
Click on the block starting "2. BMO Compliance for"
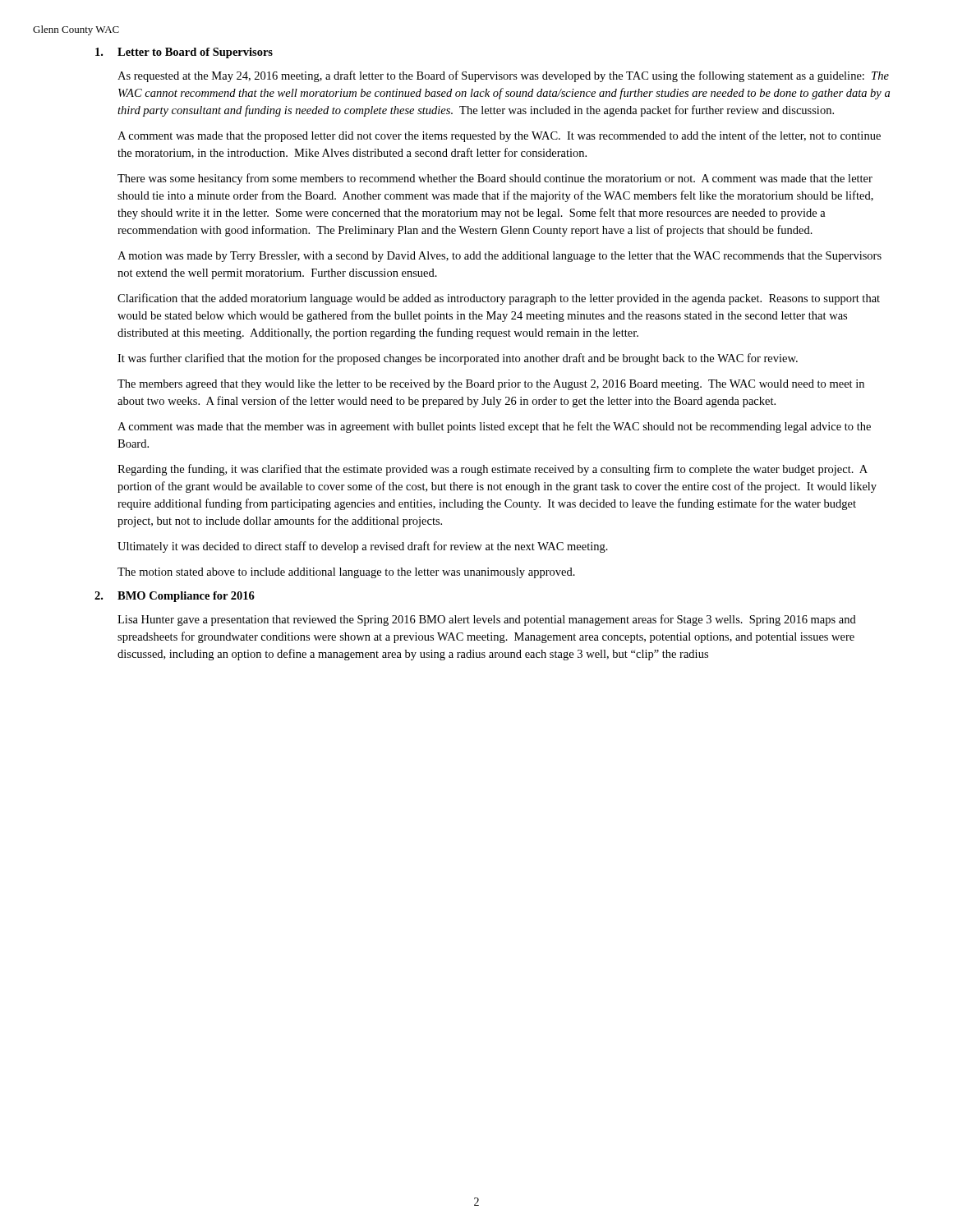[174, 596]
